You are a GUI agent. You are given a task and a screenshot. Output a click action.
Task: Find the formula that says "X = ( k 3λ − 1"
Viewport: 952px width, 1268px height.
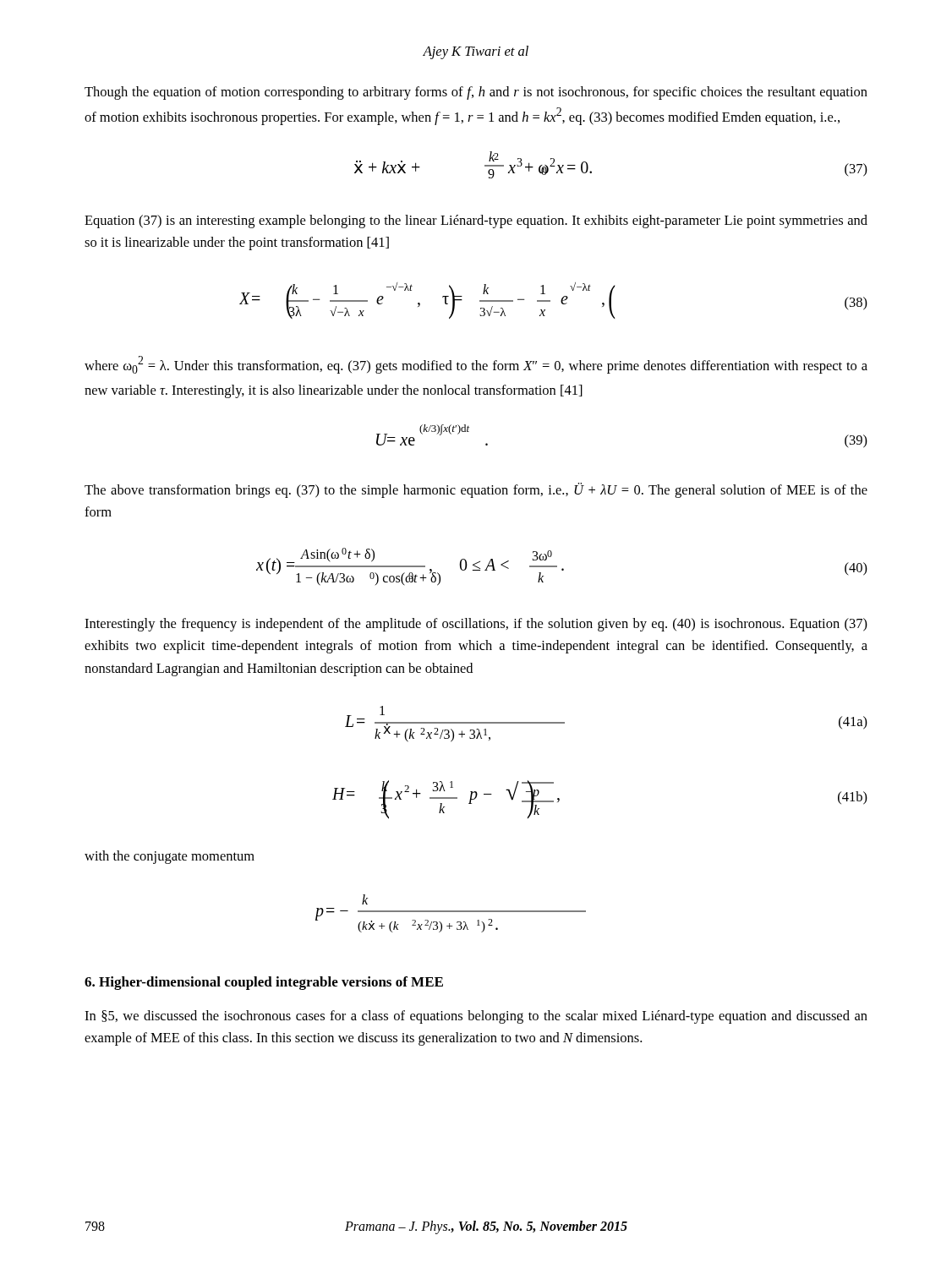[553, 302]
